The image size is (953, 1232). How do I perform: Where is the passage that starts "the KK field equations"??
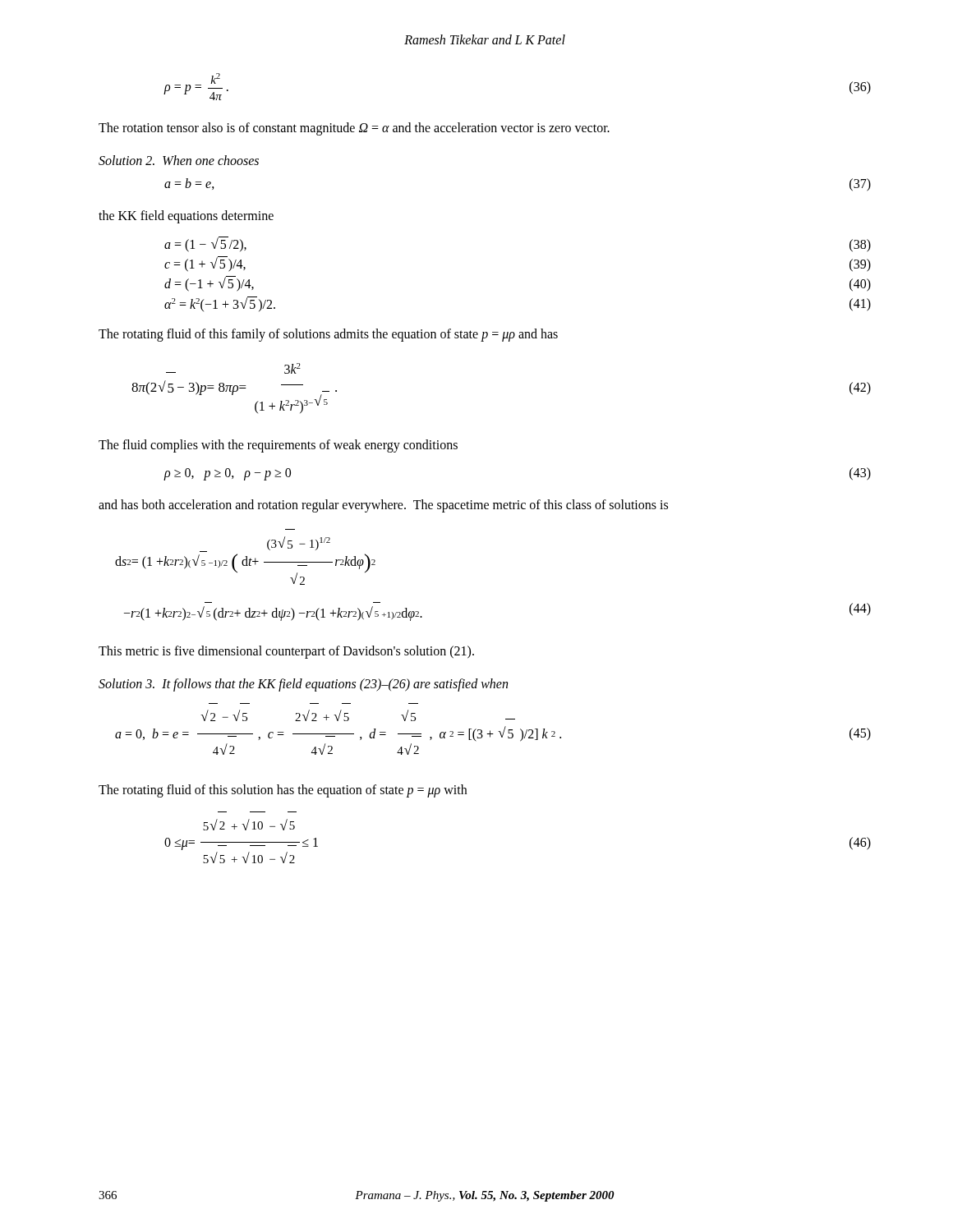186,215
